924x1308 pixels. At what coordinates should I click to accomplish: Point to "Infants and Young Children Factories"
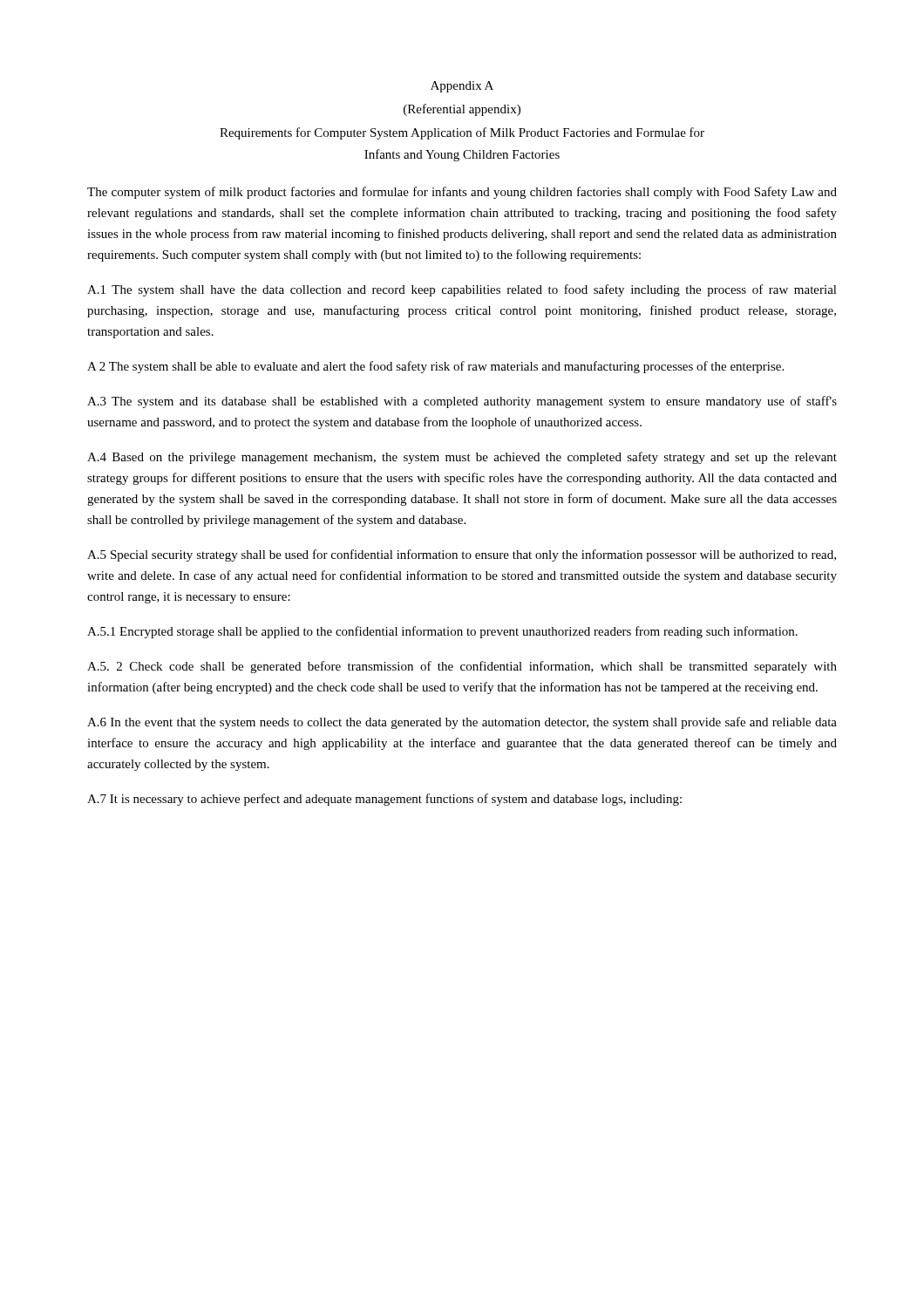[462, 154]
